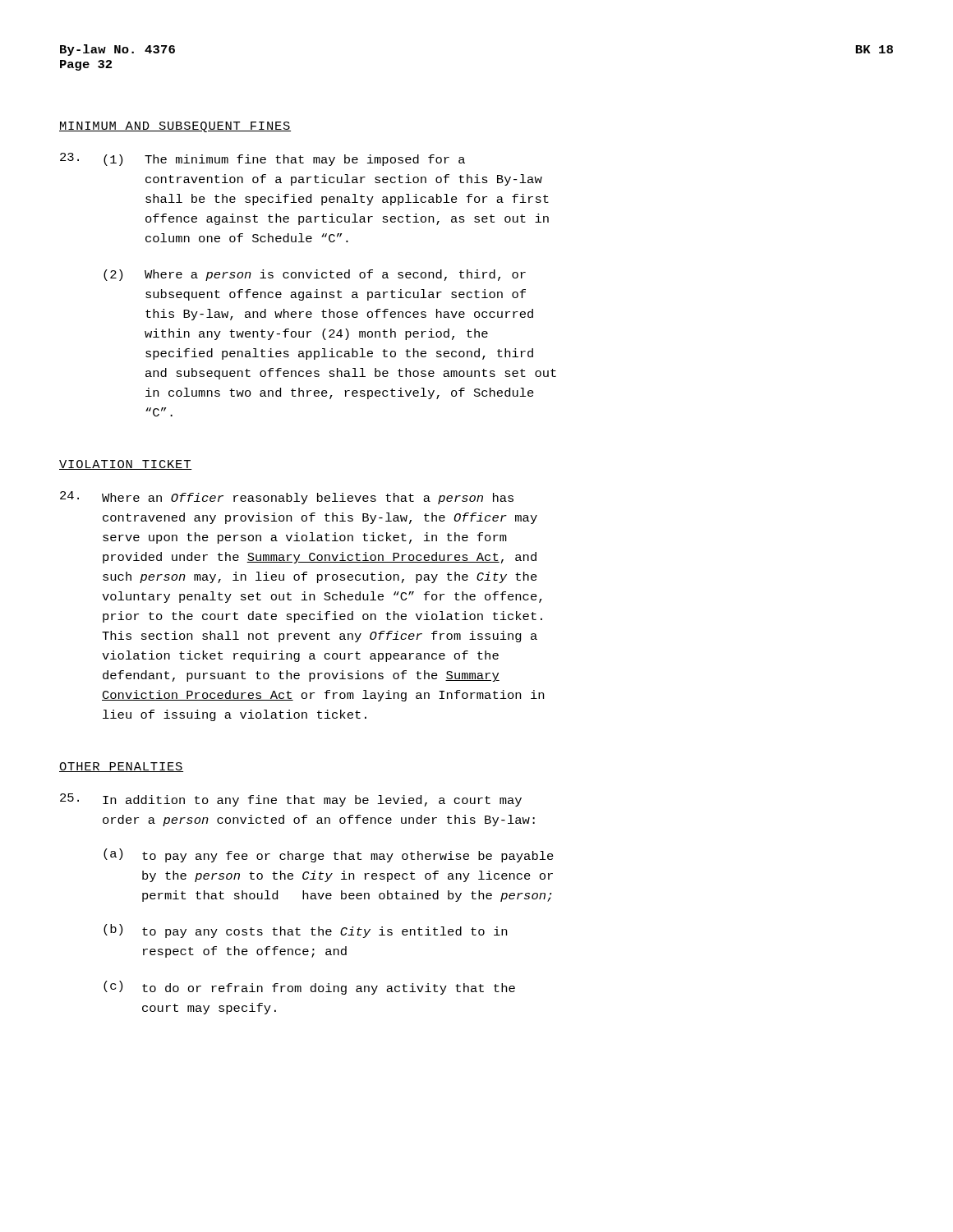Viewport: 953px width, 1232px height.
Task: Select the list item that reads "(c) to do or"
Action: point(309,998)
